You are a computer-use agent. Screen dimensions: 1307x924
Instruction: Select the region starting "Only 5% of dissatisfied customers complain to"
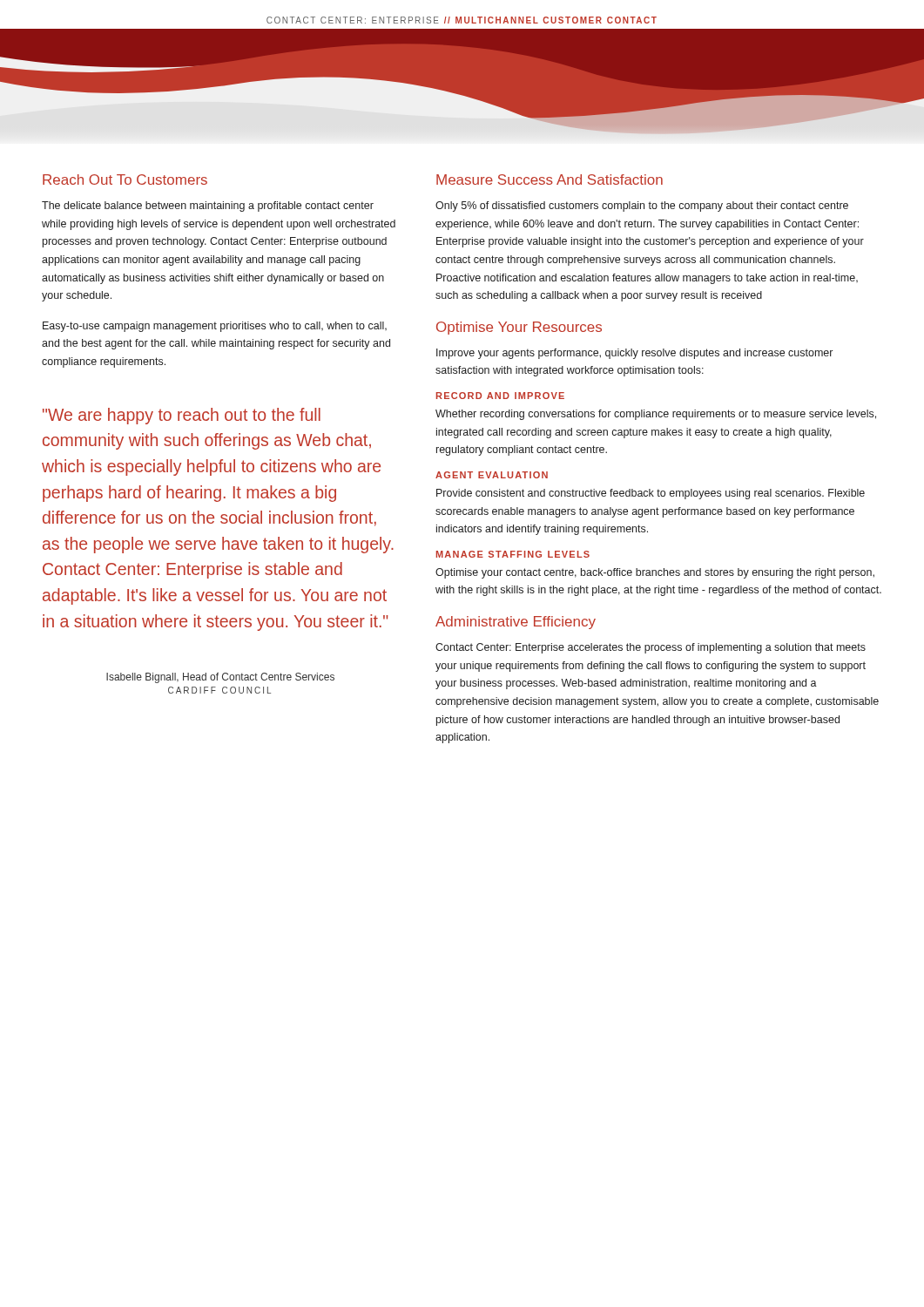650,251
